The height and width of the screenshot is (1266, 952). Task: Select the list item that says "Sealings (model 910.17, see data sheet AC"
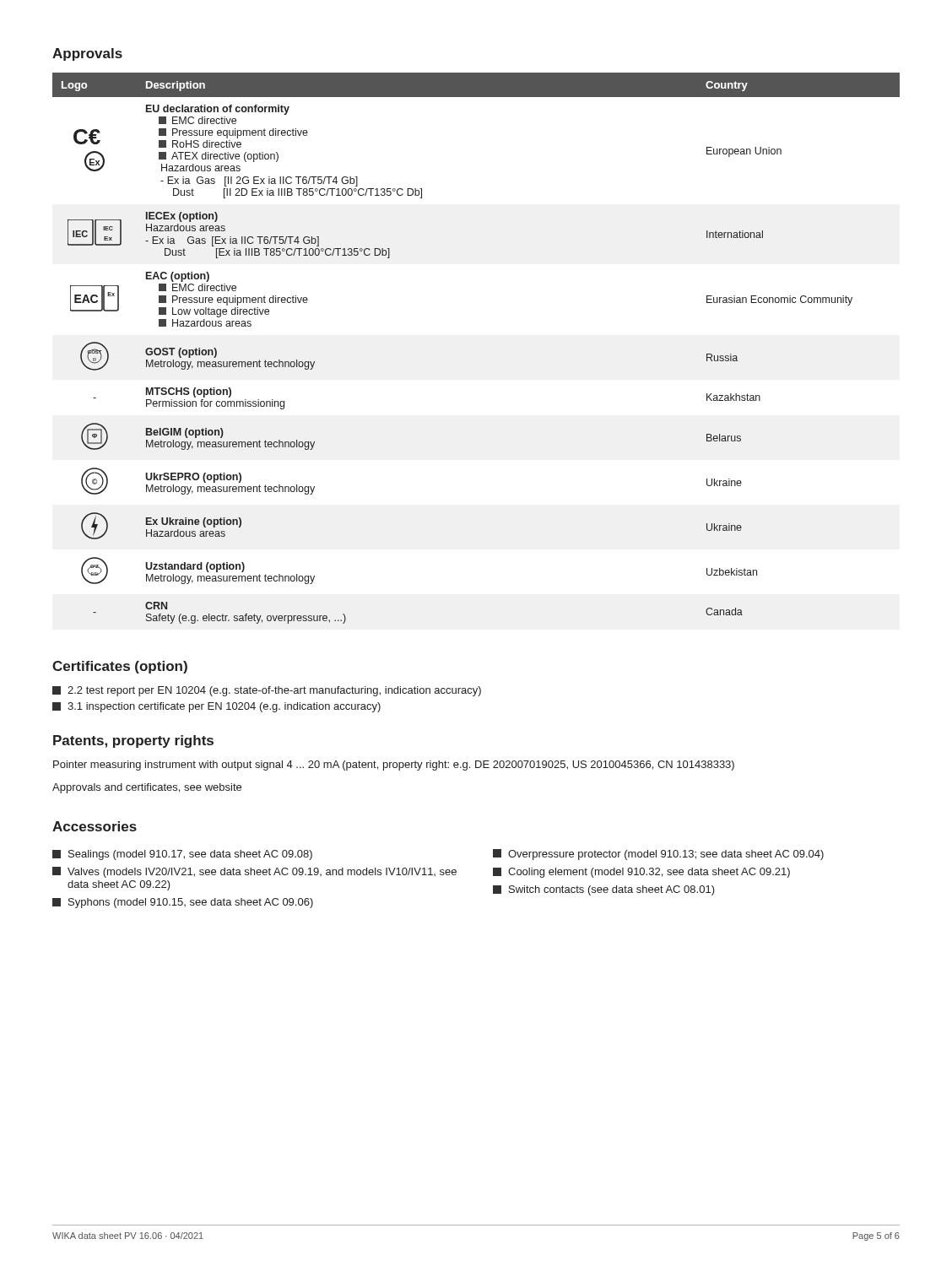183,854
